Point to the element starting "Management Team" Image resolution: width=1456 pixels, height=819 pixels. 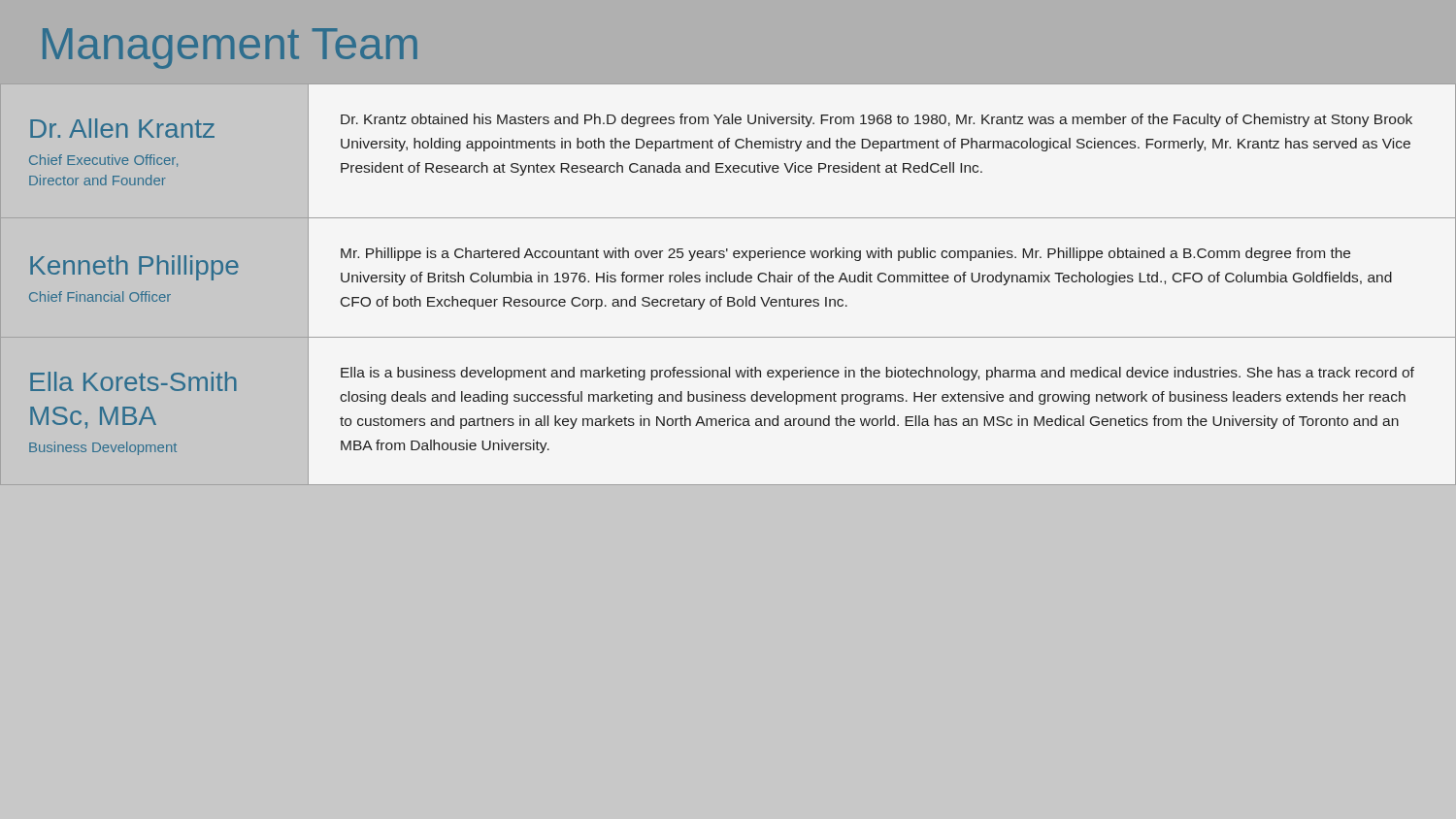(x=230, y=49)
